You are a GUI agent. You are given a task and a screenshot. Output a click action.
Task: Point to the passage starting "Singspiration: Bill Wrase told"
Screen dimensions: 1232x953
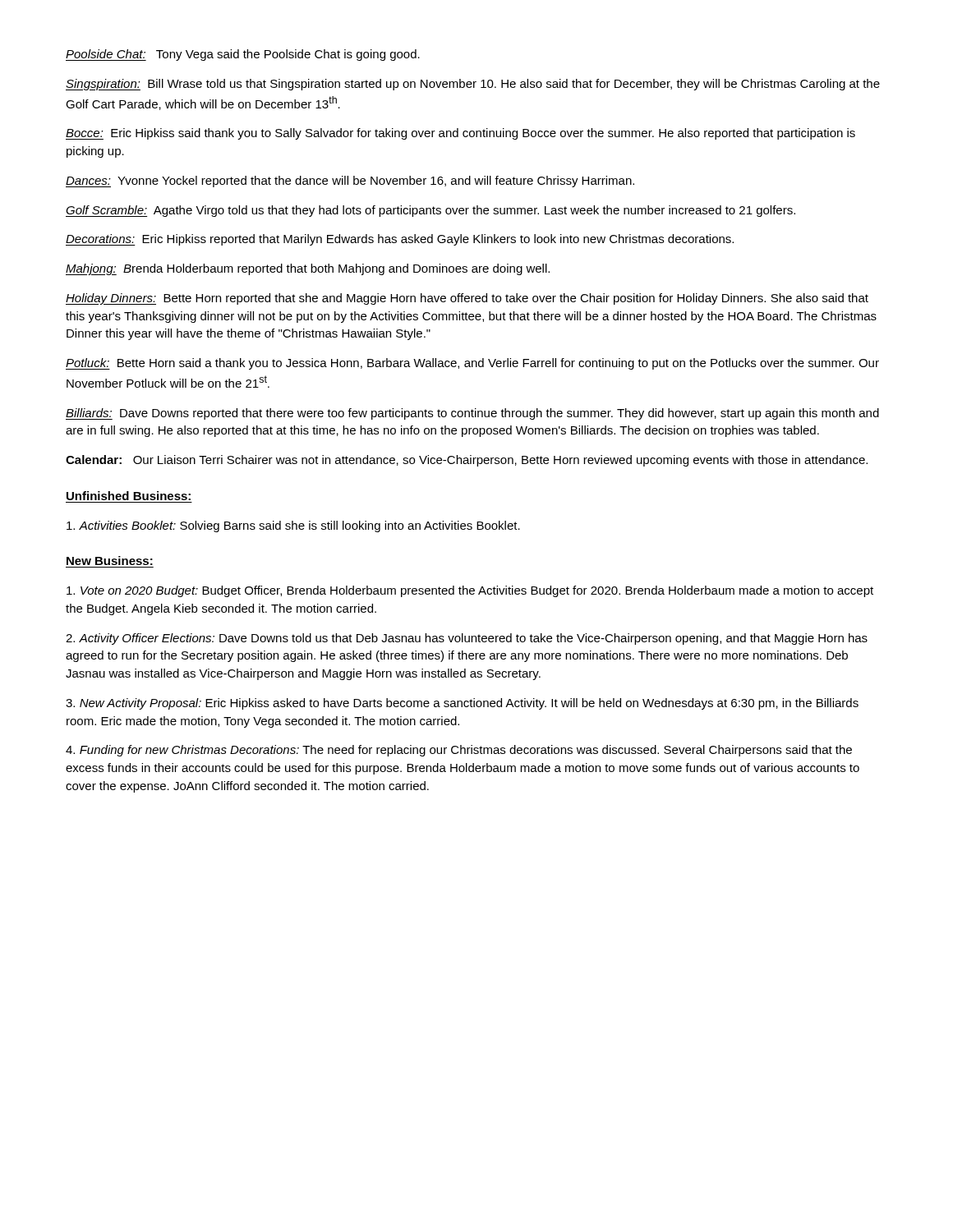pos(476,94)
